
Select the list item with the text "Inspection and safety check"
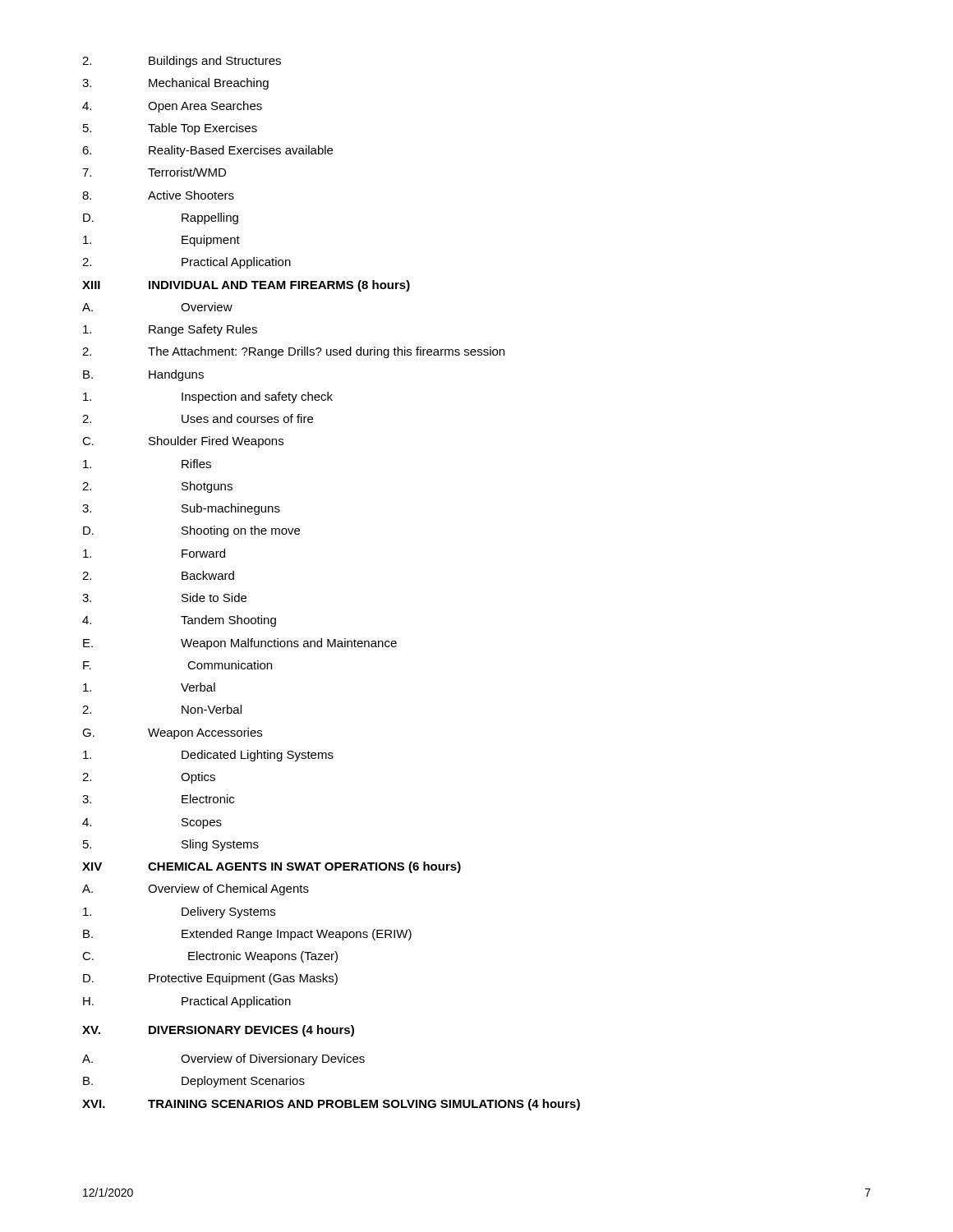point(208,398)
